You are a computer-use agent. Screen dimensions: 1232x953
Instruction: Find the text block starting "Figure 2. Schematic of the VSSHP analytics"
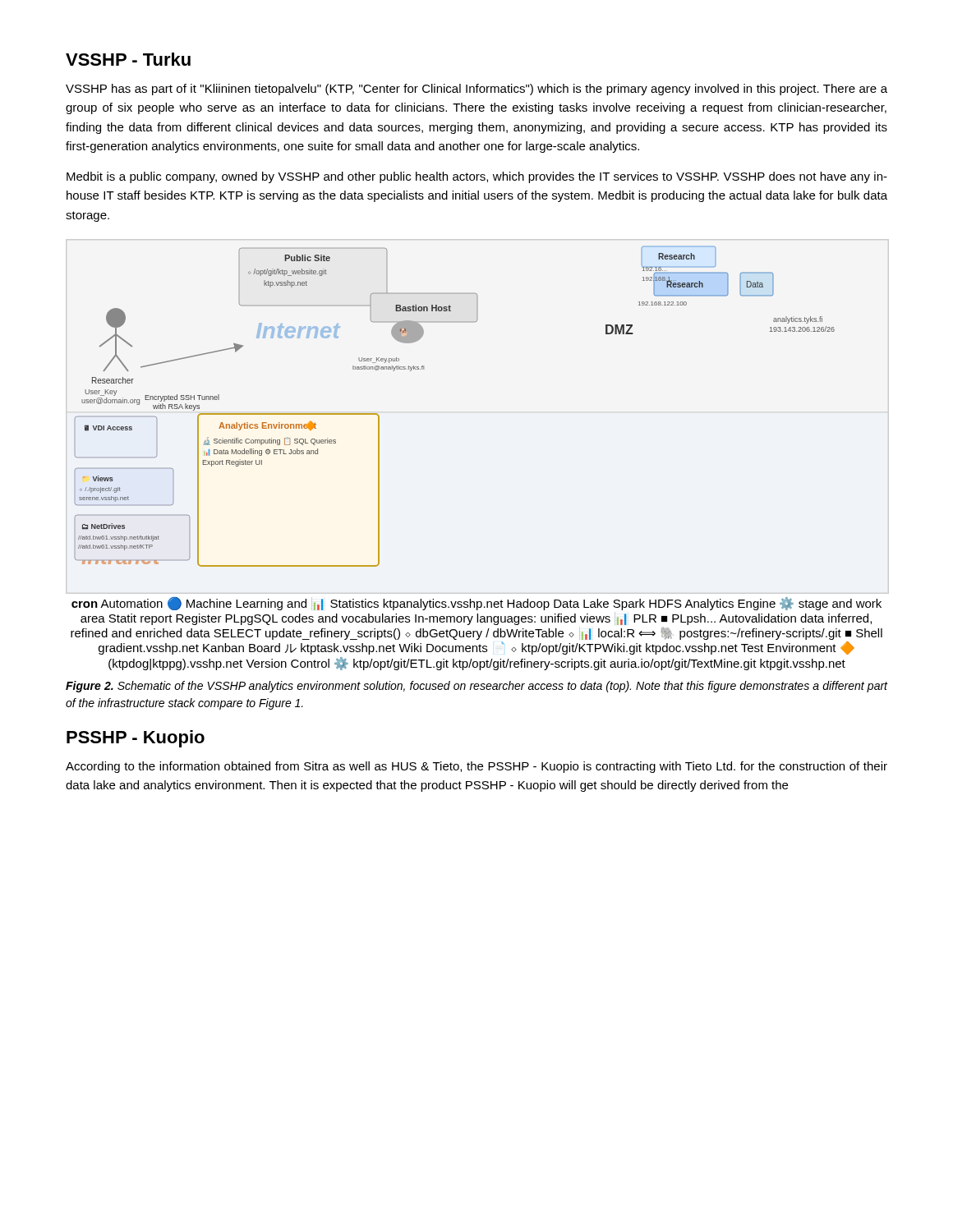476,694
